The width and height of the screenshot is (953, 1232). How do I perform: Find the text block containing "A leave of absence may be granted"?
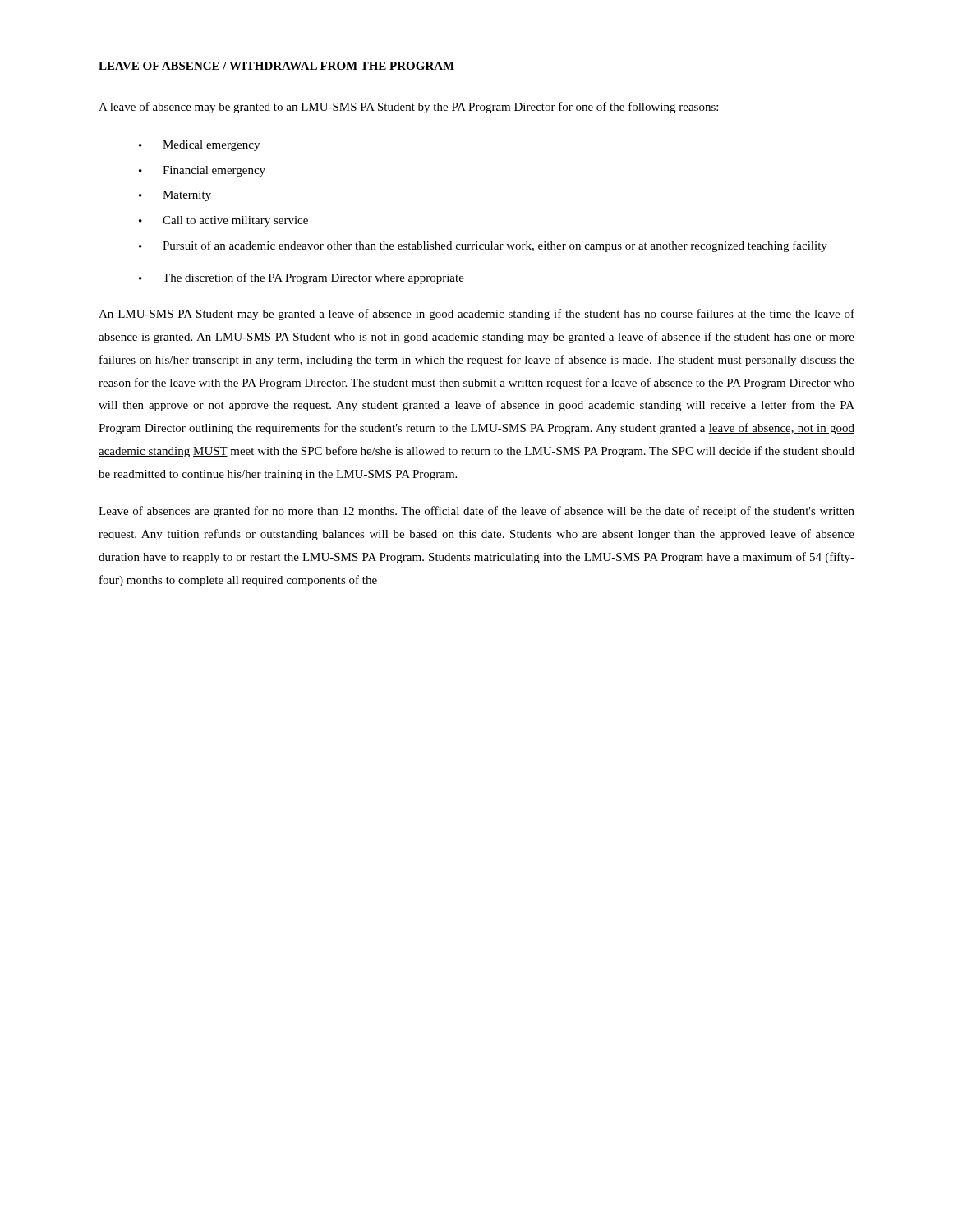[x=409, y=107]
